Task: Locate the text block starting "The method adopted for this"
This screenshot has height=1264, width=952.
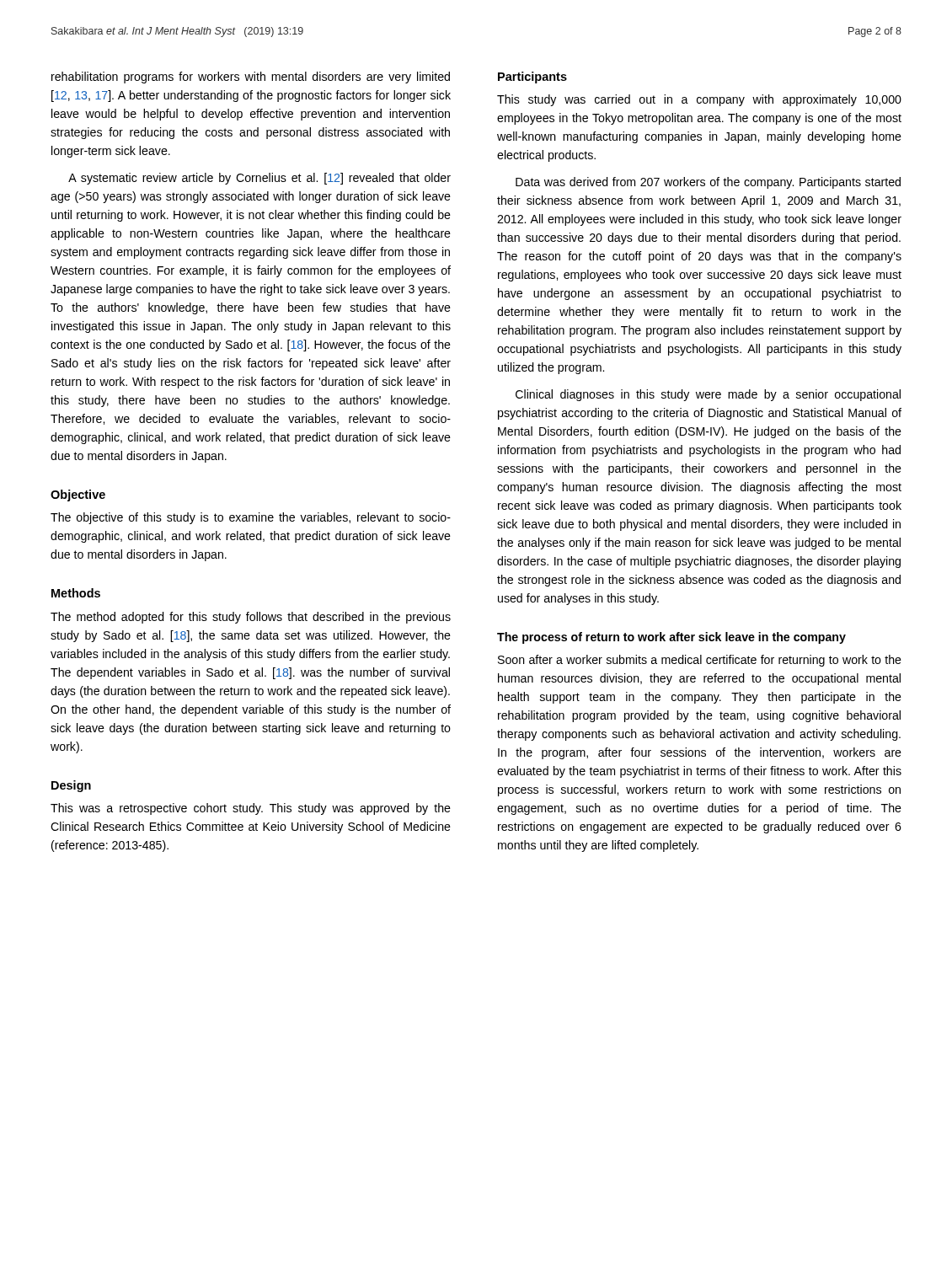Action: point(251,682)
